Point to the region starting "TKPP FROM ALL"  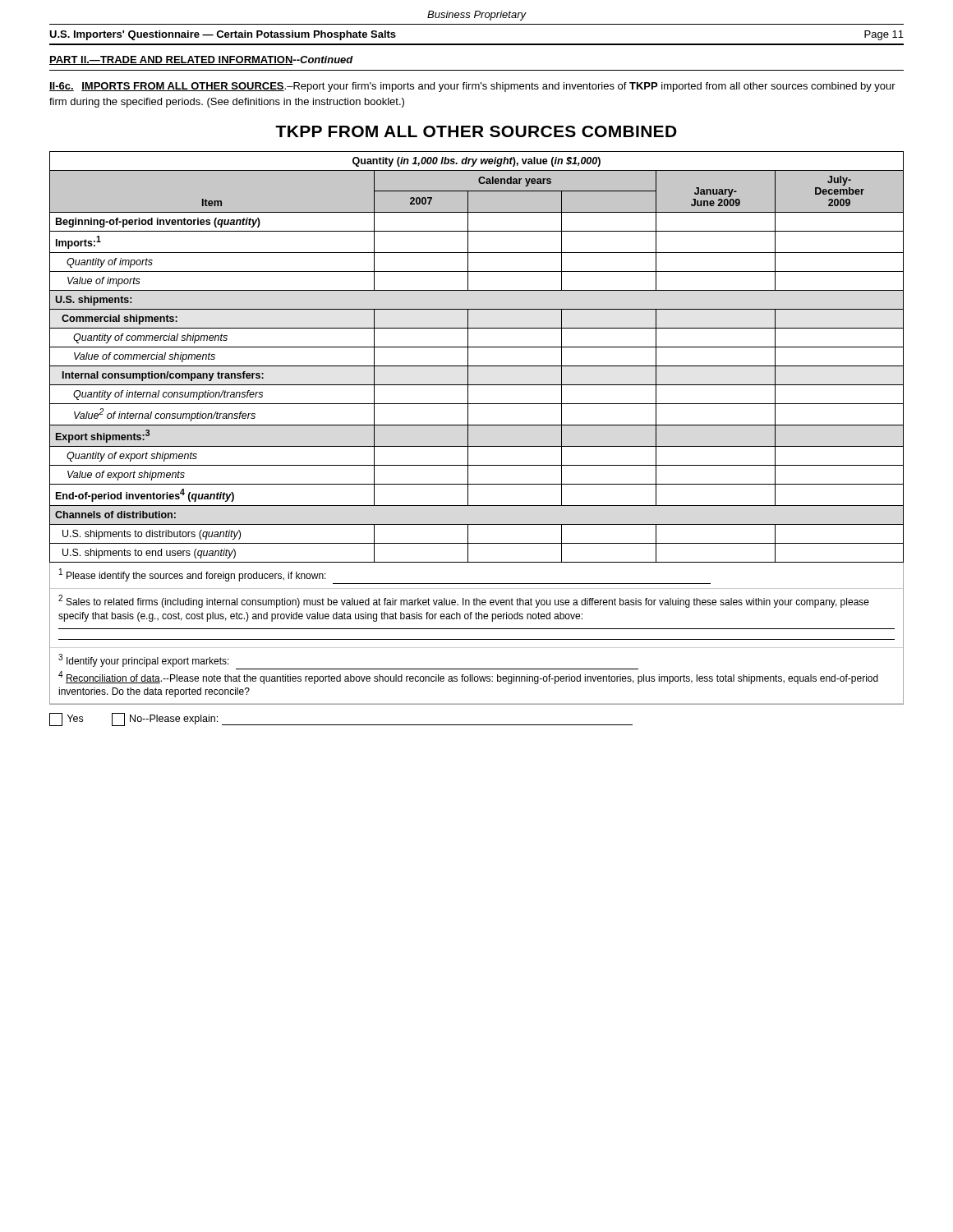click(x=476, y=131)
